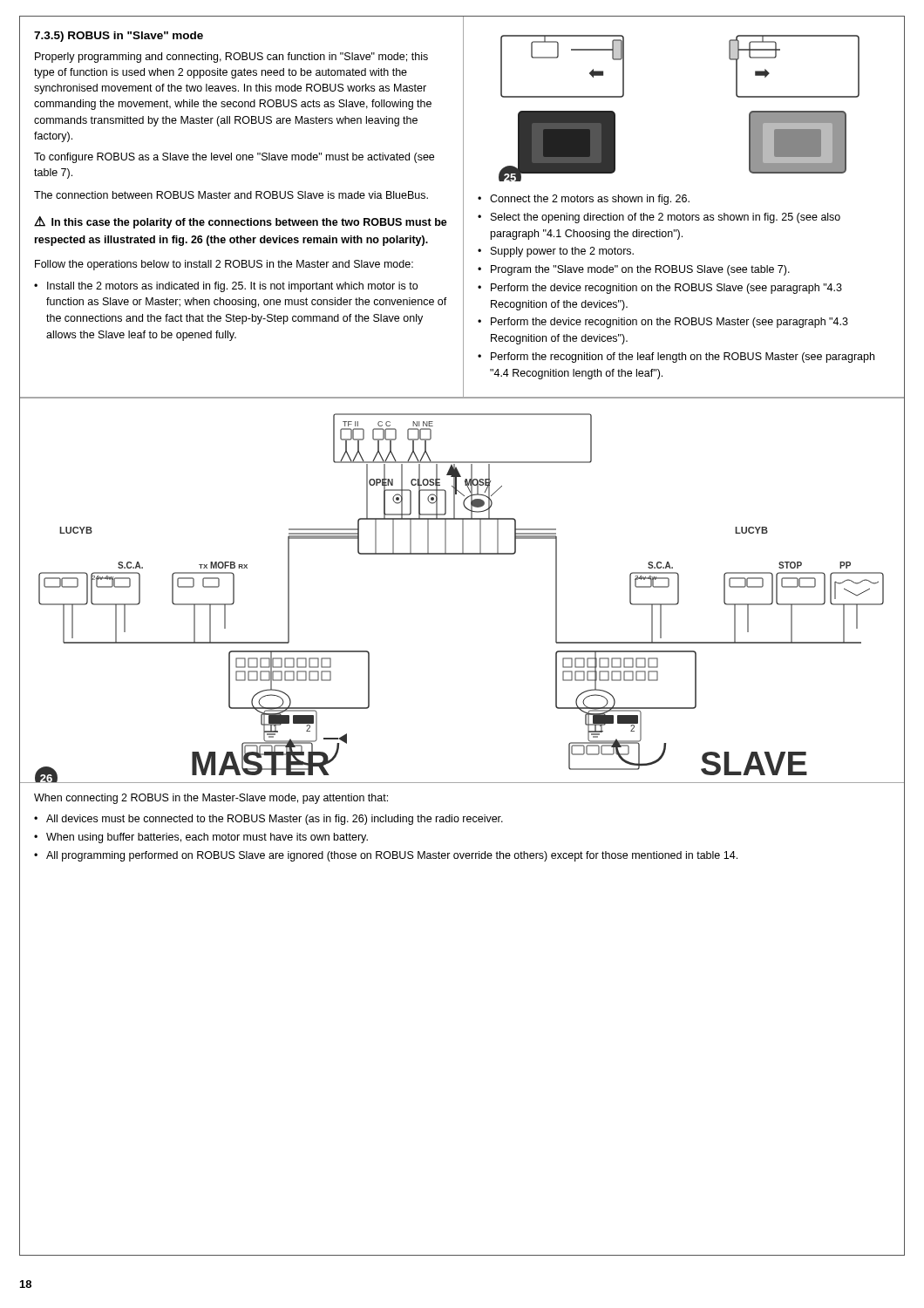Find the list item that reads "All programming performed"
Screen dimensions: 1308x924
[392, 855]
